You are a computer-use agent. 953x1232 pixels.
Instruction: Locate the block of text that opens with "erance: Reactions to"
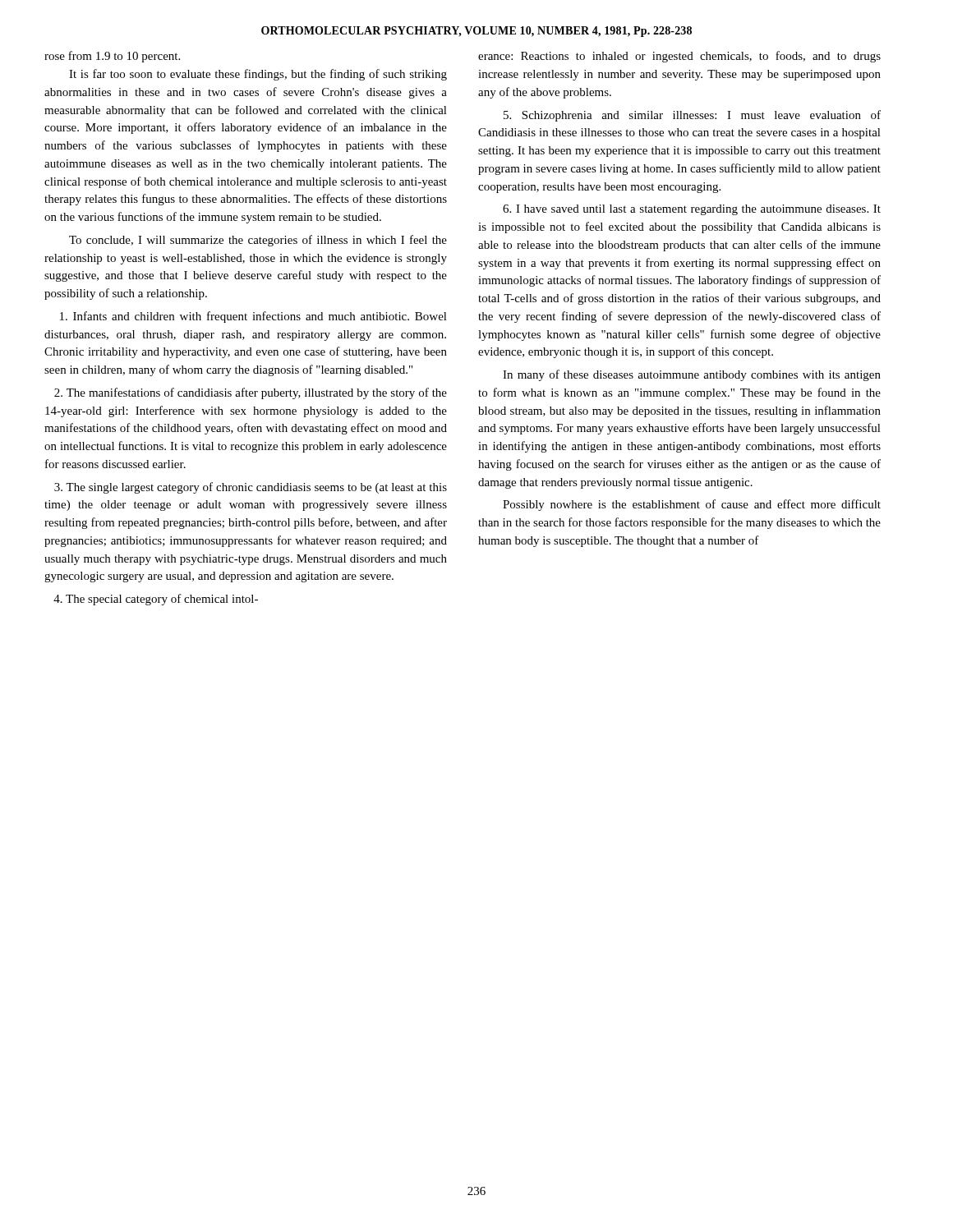click(679, 299)
